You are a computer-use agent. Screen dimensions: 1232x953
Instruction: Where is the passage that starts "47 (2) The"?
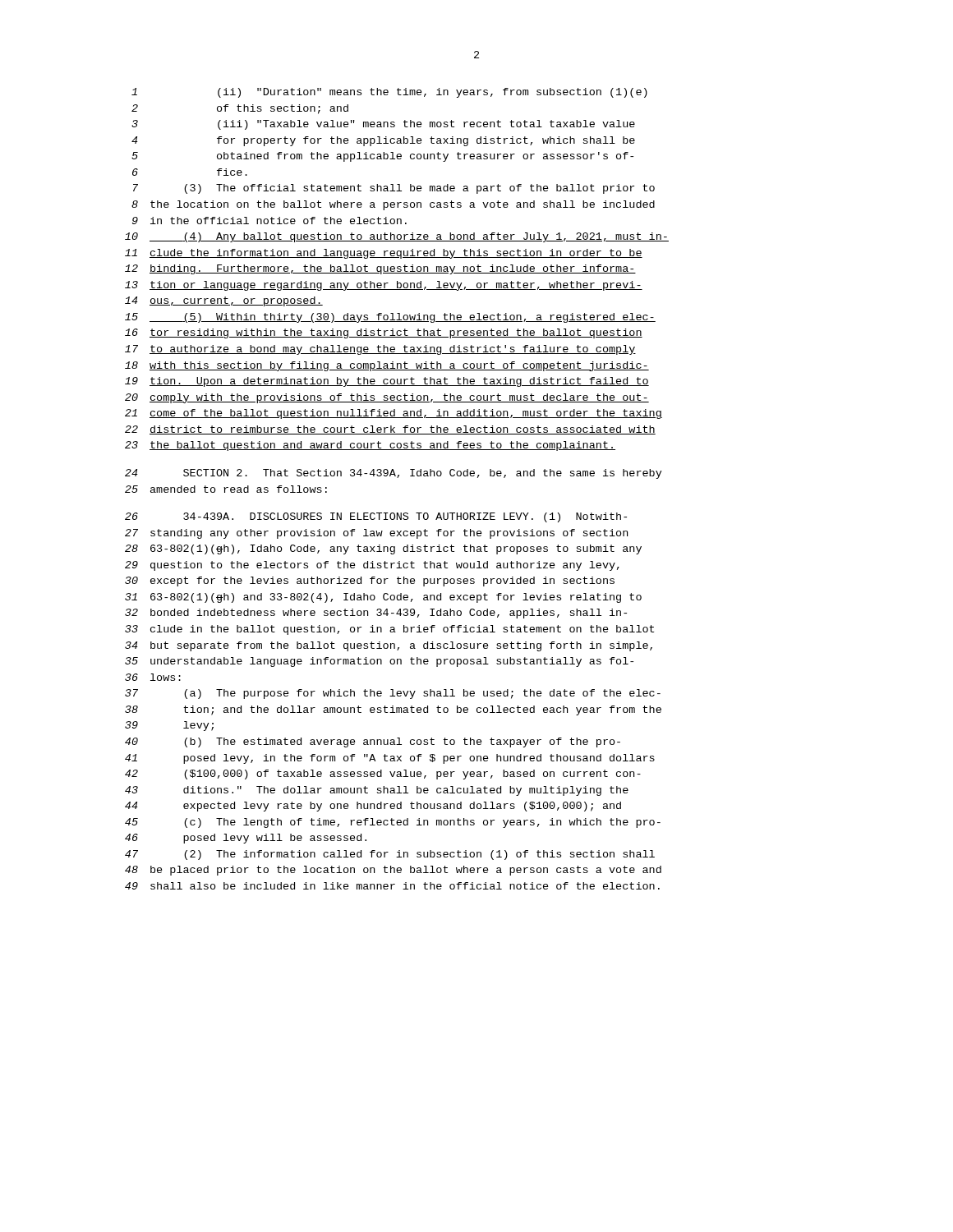476,871
